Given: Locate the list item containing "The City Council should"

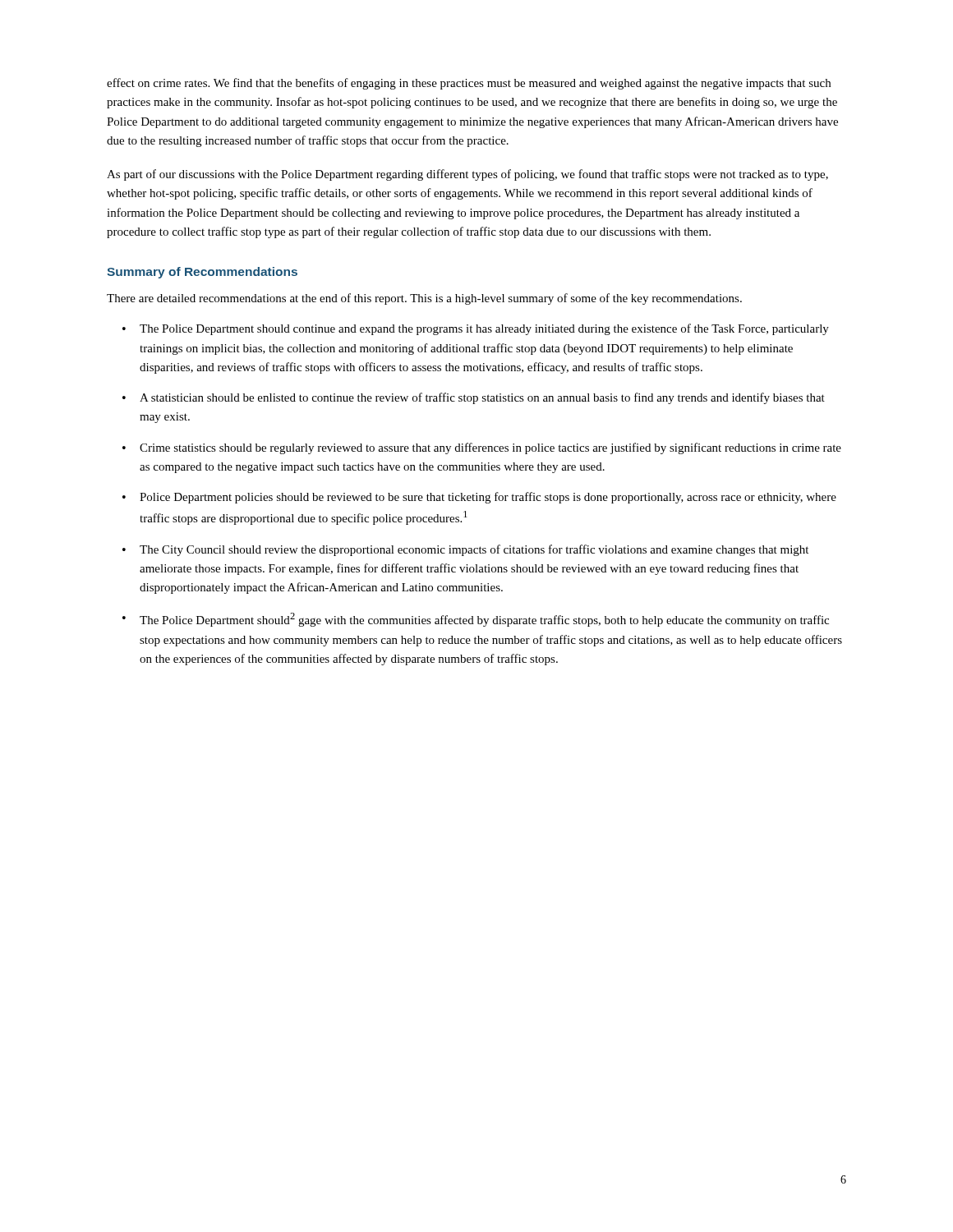Looking at the screenshot, I should coord(474,568).
